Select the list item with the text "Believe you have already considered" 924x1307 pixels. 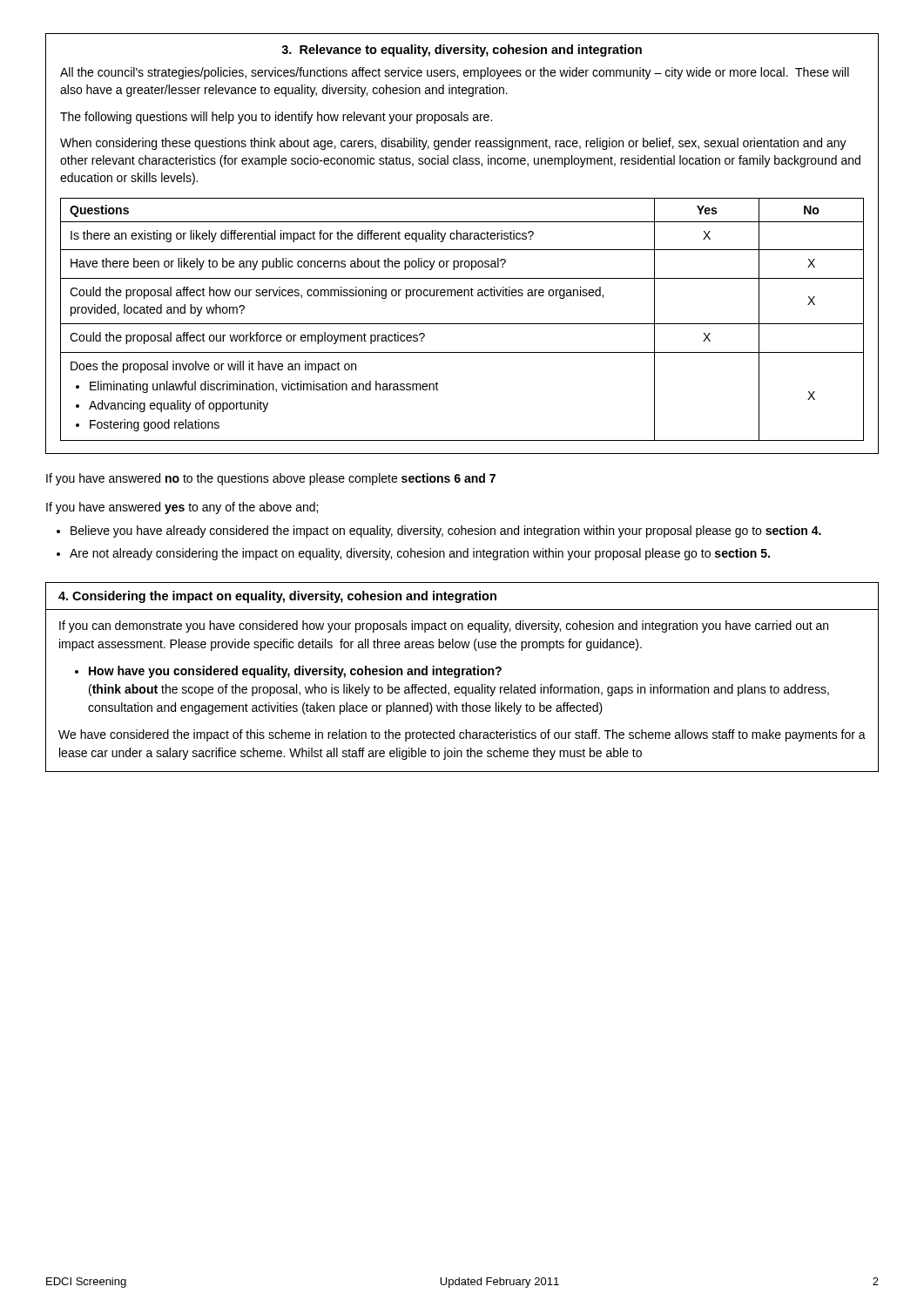click(x=446, y=531)
